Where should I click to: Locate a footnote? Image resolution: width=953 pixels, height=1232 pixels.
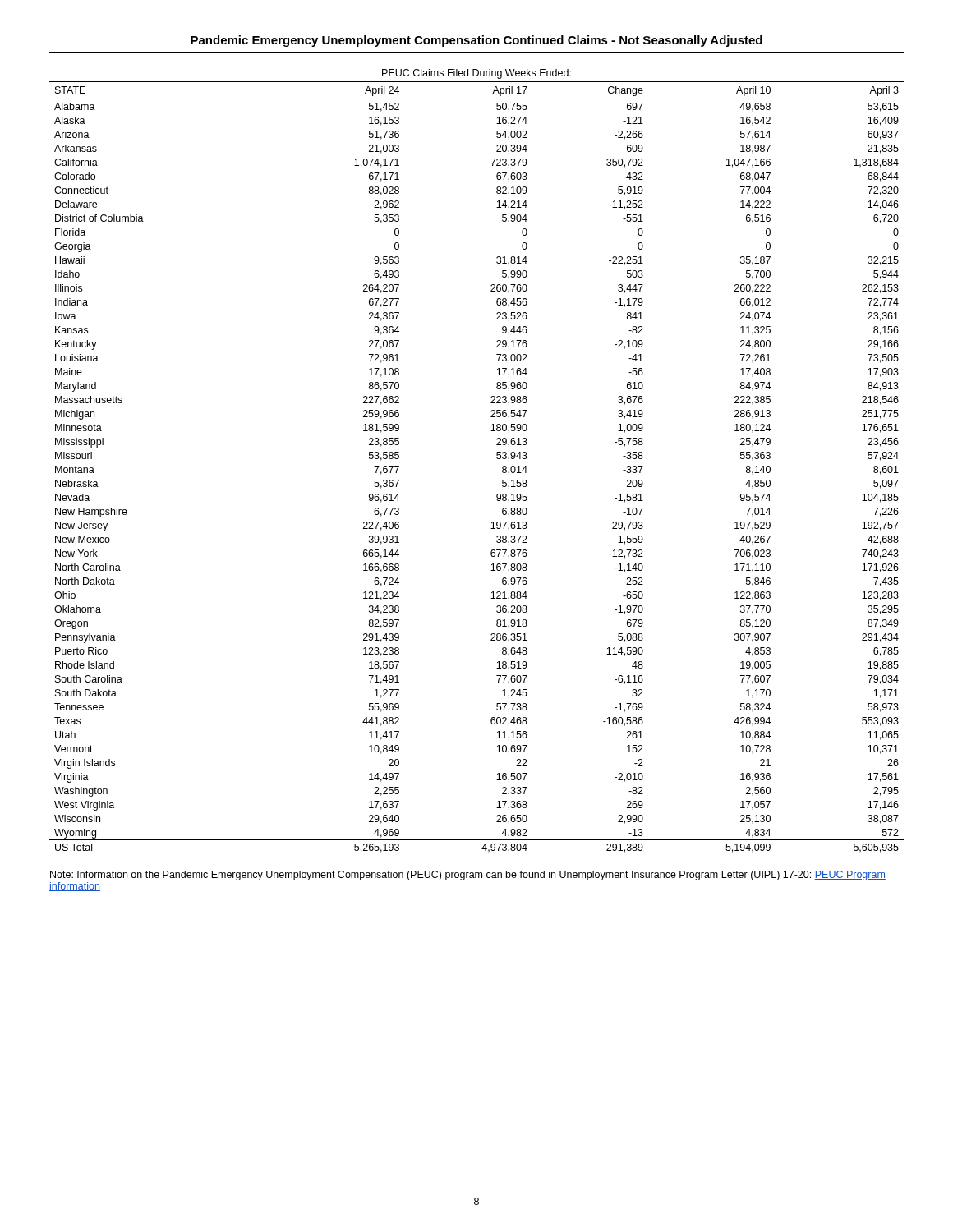click(467, 880)
